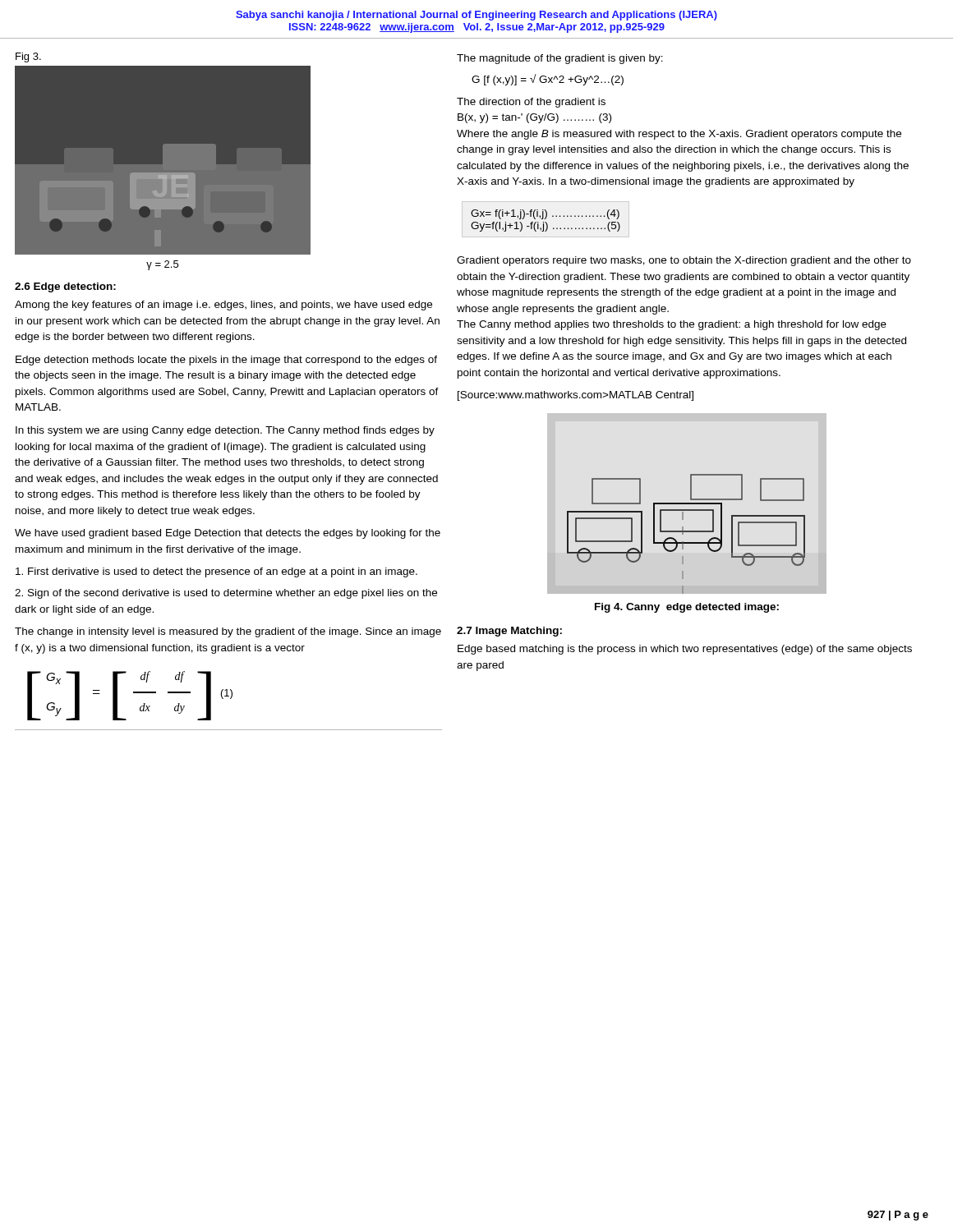The width and height of the screenshot is (953, 1232).
Task: Where is the passage that starts "In this system"?
Action: pyautogui.click(x=227, y=470)
